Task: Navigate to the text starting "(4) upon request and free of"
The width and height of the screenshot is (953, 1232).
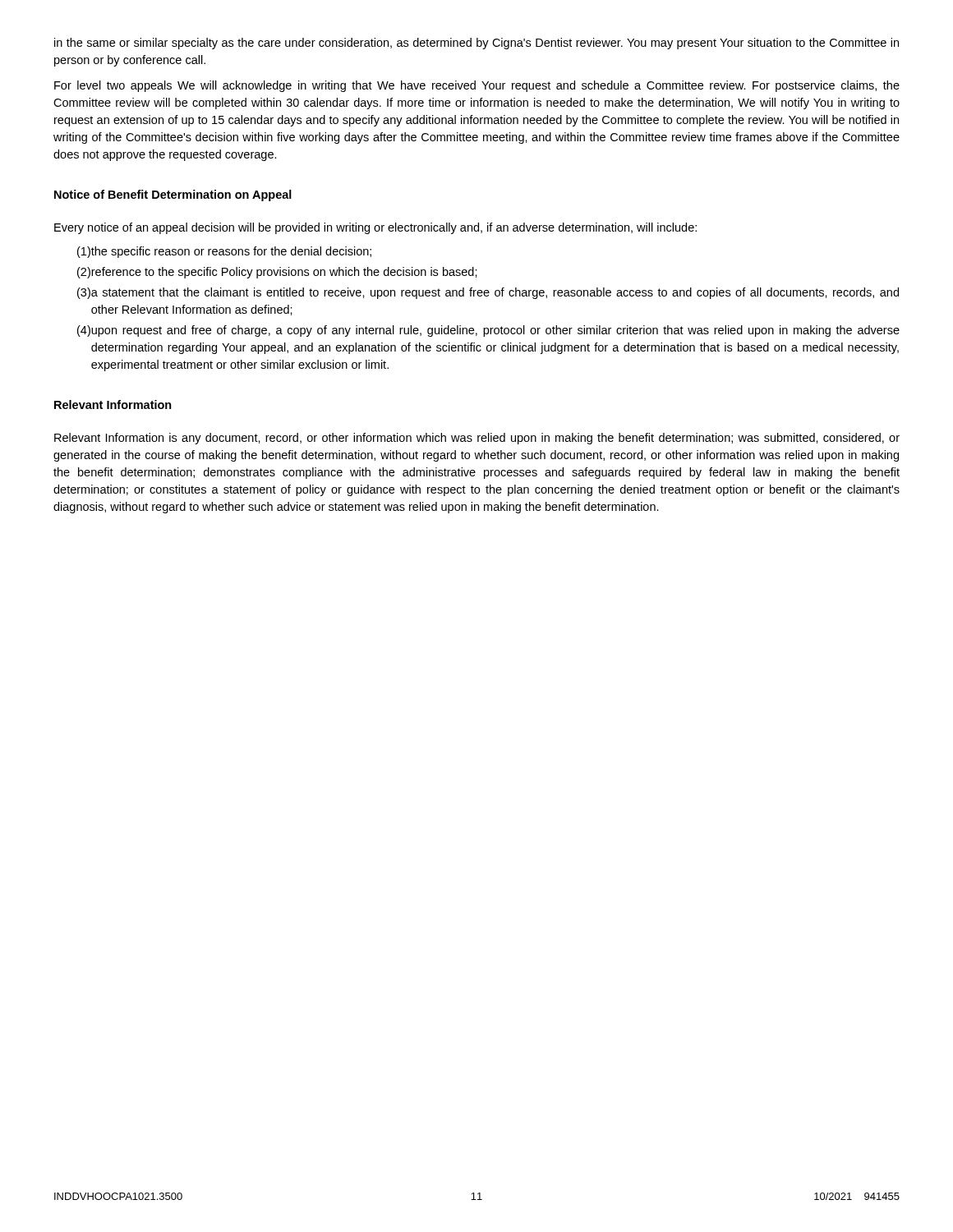Action: click(x=476, y=348)
